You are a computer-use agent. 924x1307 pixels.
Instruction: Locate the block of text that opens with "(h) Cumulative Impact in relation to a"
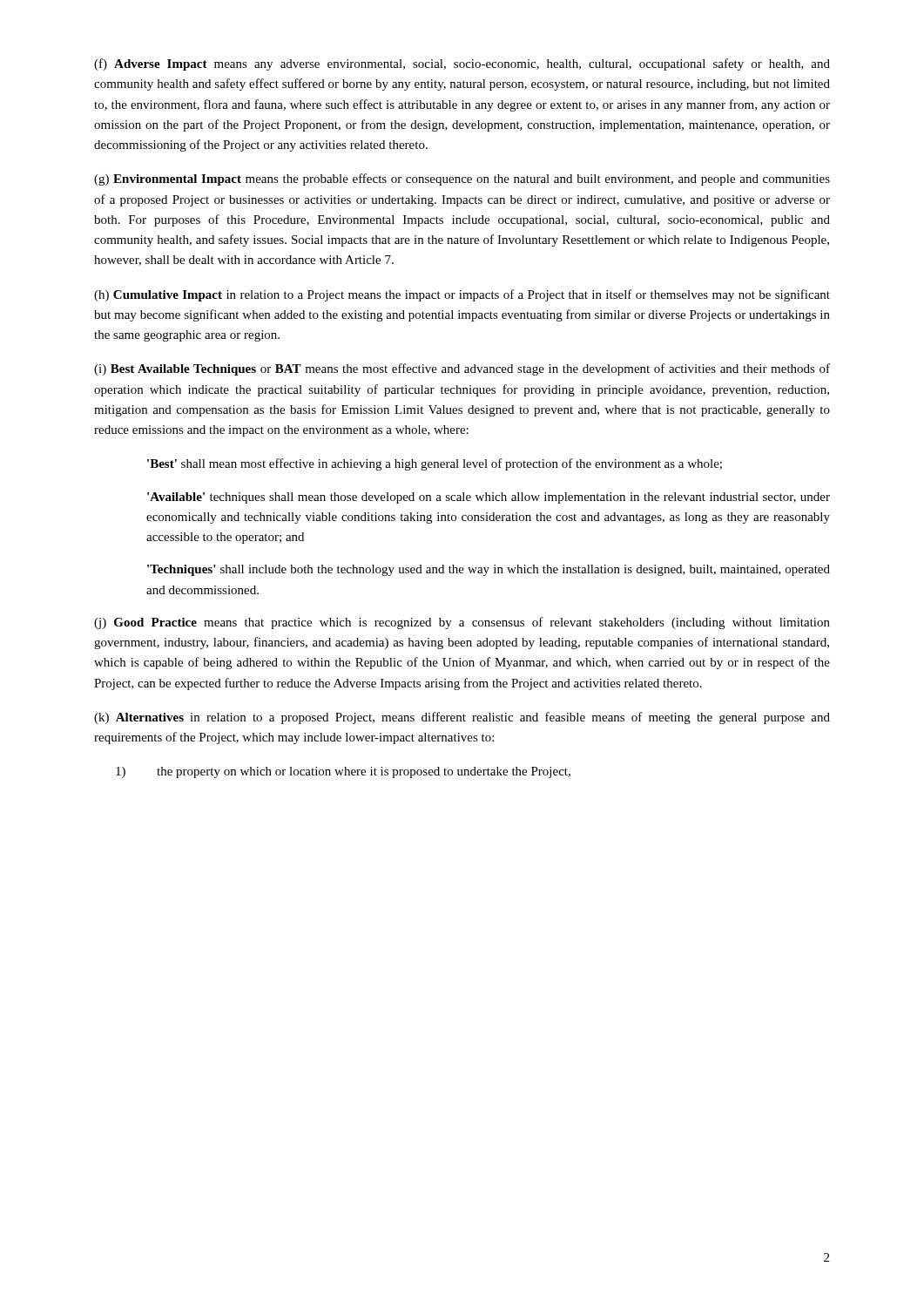pyautogui.click(x=462, y=314)
